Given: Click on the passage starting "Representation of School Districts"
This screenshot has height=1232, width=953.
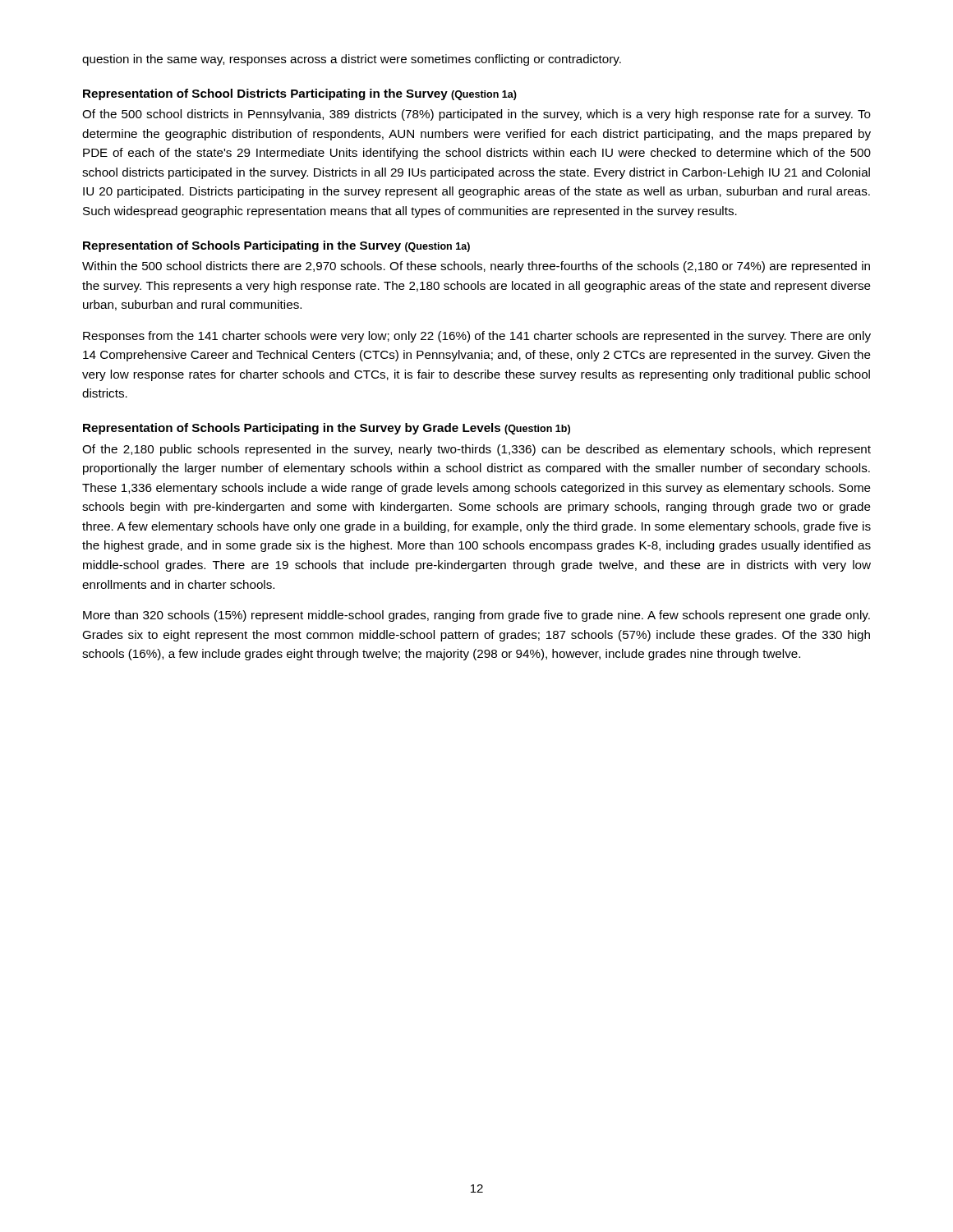Looking at the screenshot, I should 299,93.
